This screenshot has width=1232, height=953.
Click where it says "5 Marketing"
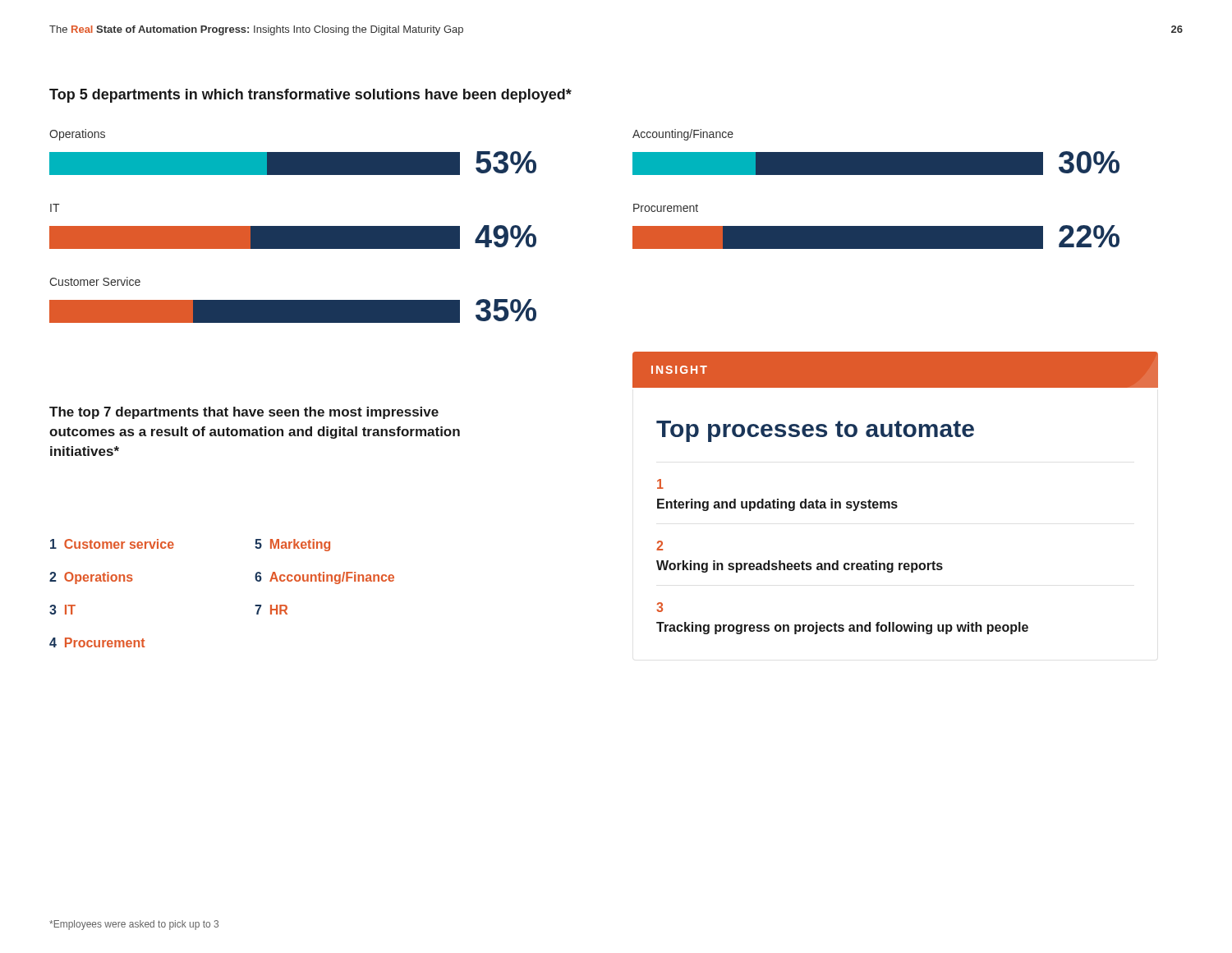(x=293, y=544)
